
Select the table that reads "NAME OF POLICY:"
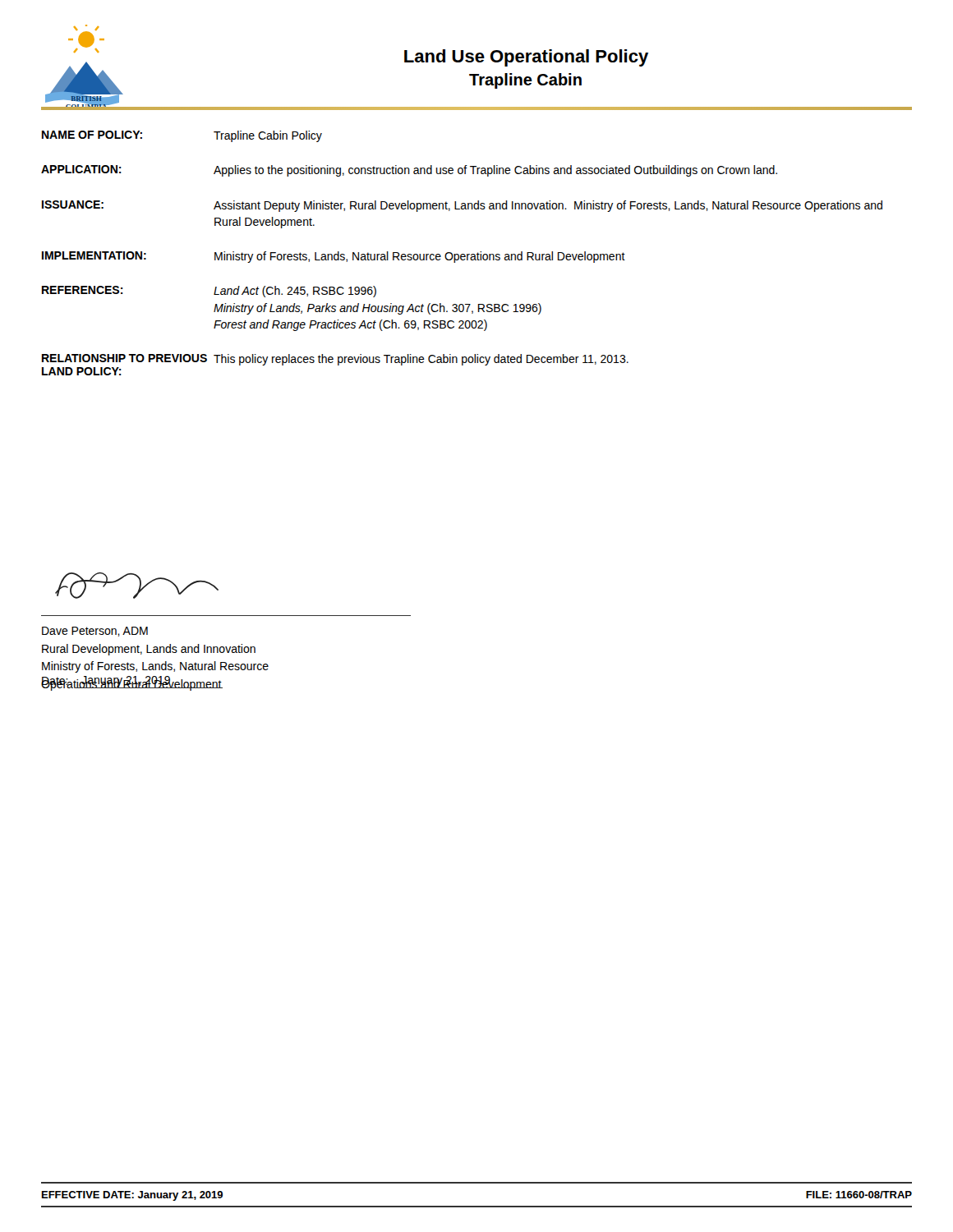476,262
